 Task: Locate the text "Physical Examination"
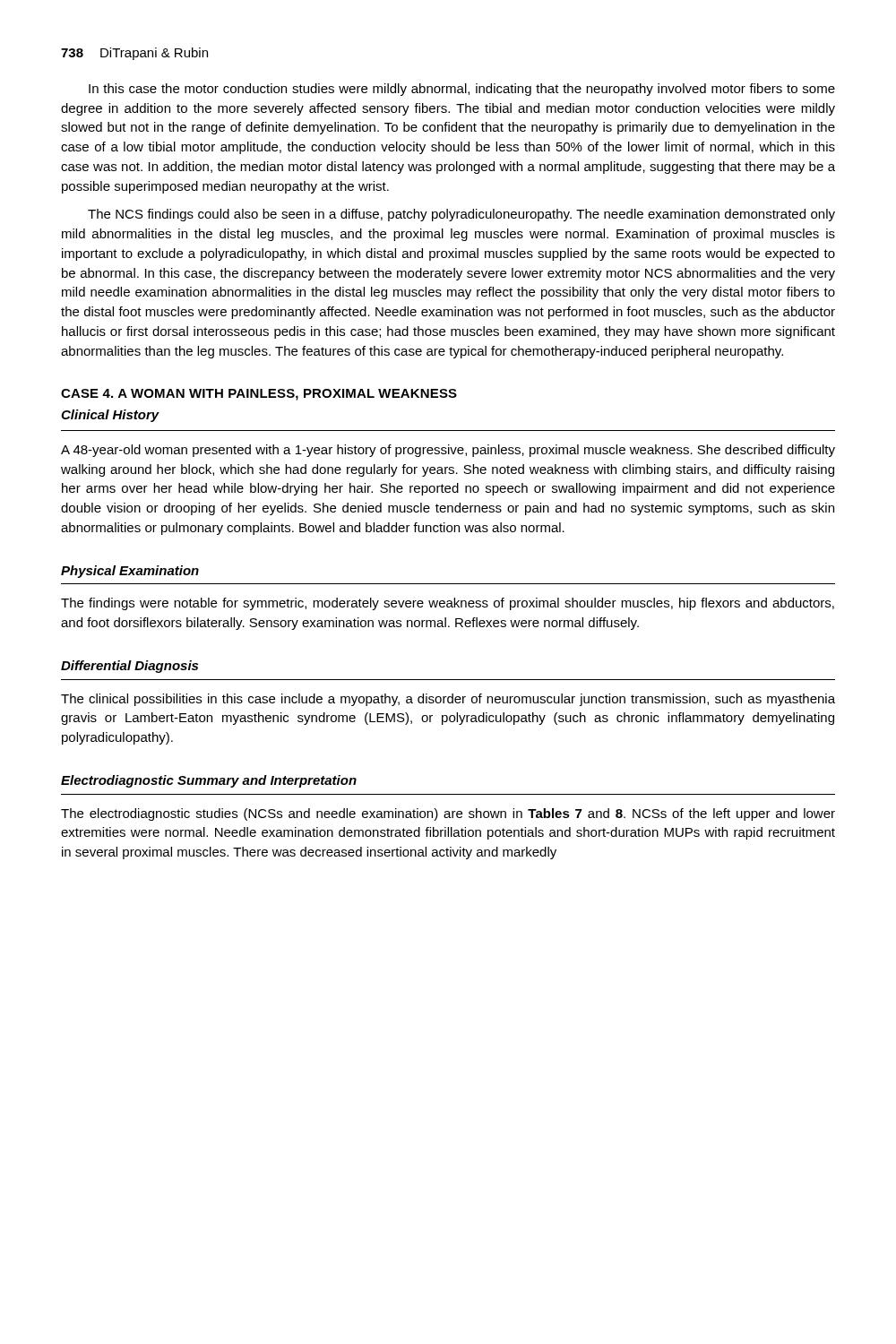click(x=448, y=572)
